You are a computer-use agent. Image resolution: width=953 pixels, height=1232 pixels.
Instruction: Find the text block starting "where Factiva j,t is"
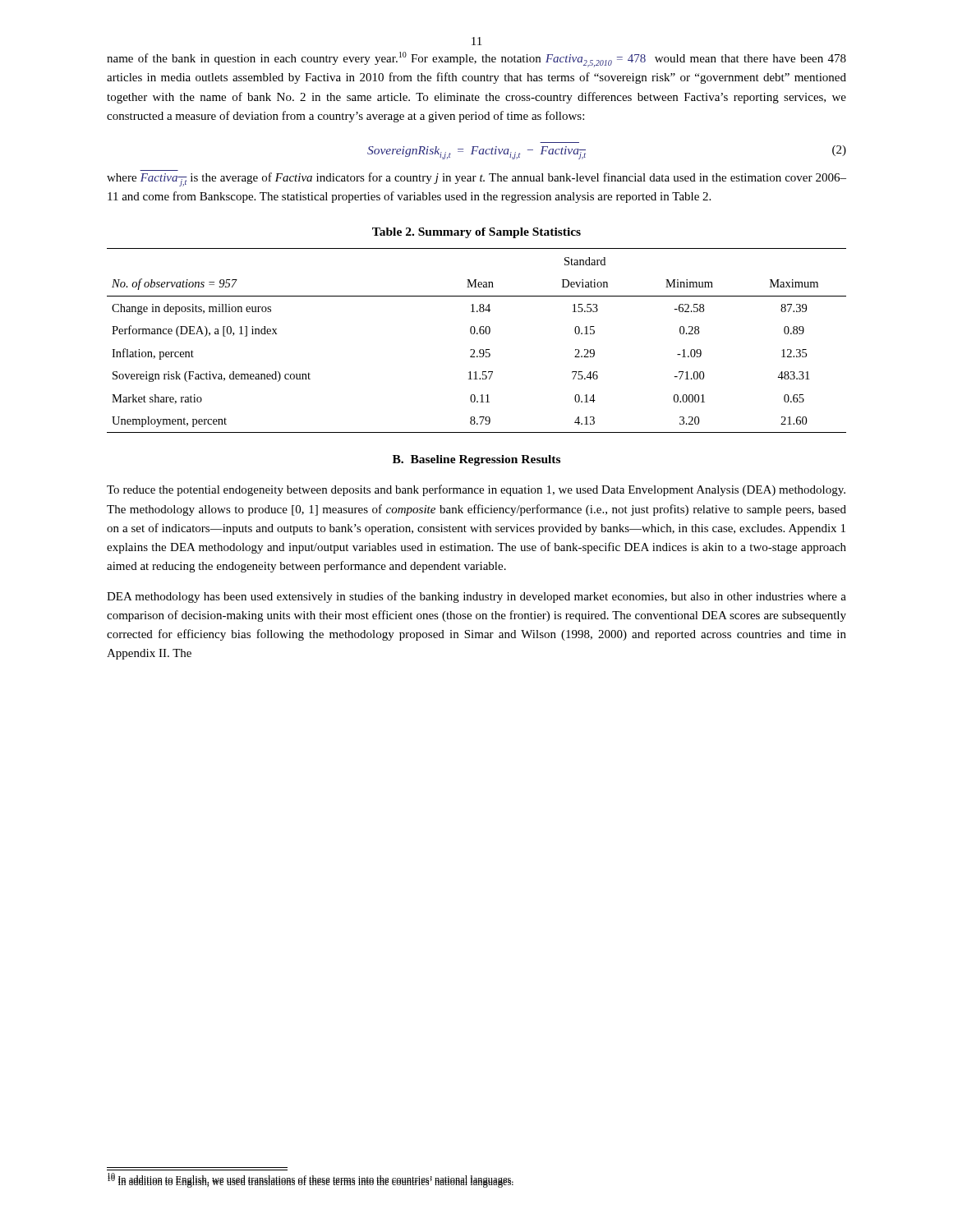(476, 188)
